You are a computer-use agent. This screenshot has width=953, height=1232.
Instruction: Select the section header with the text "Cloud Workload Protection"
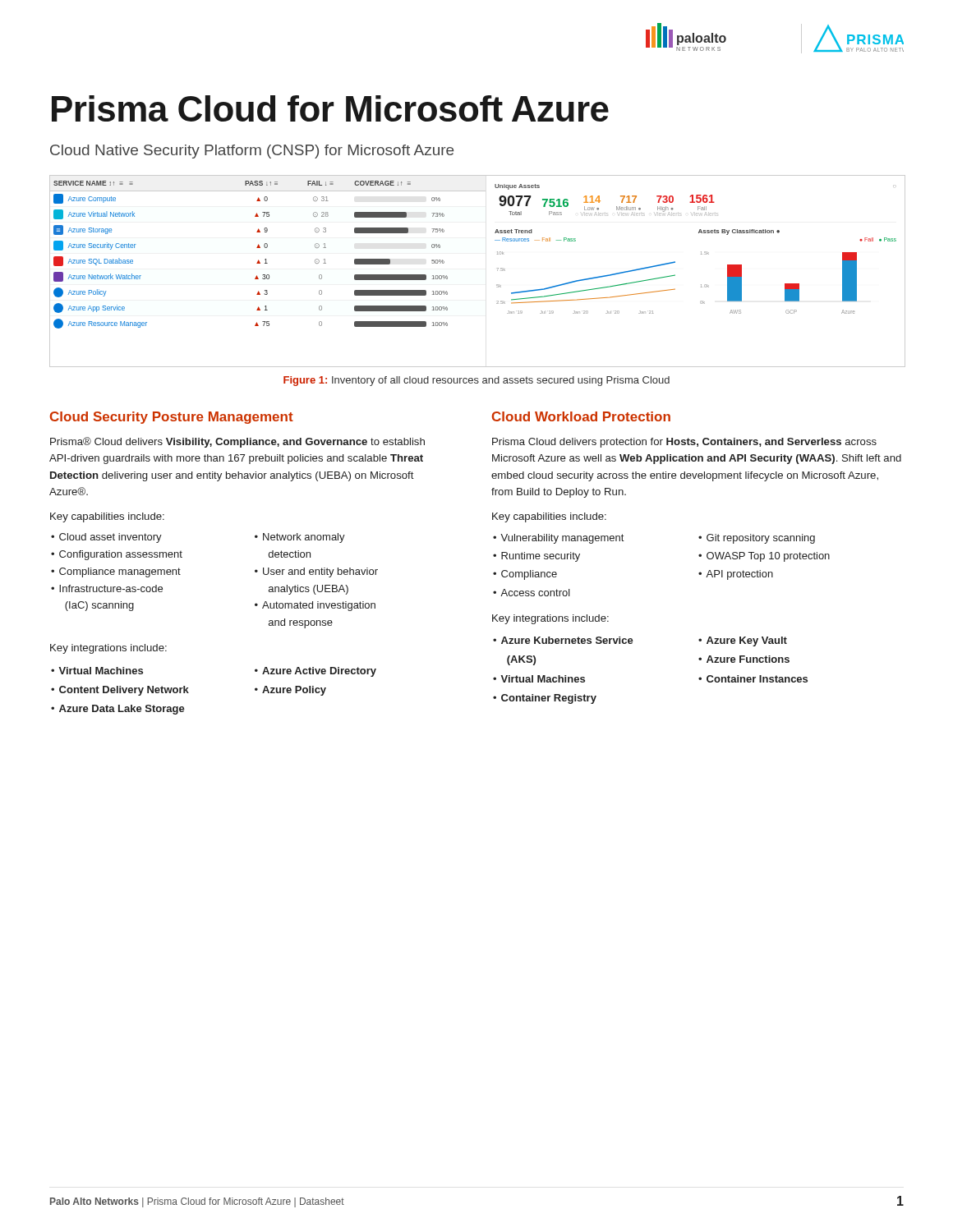click(581, 417)
